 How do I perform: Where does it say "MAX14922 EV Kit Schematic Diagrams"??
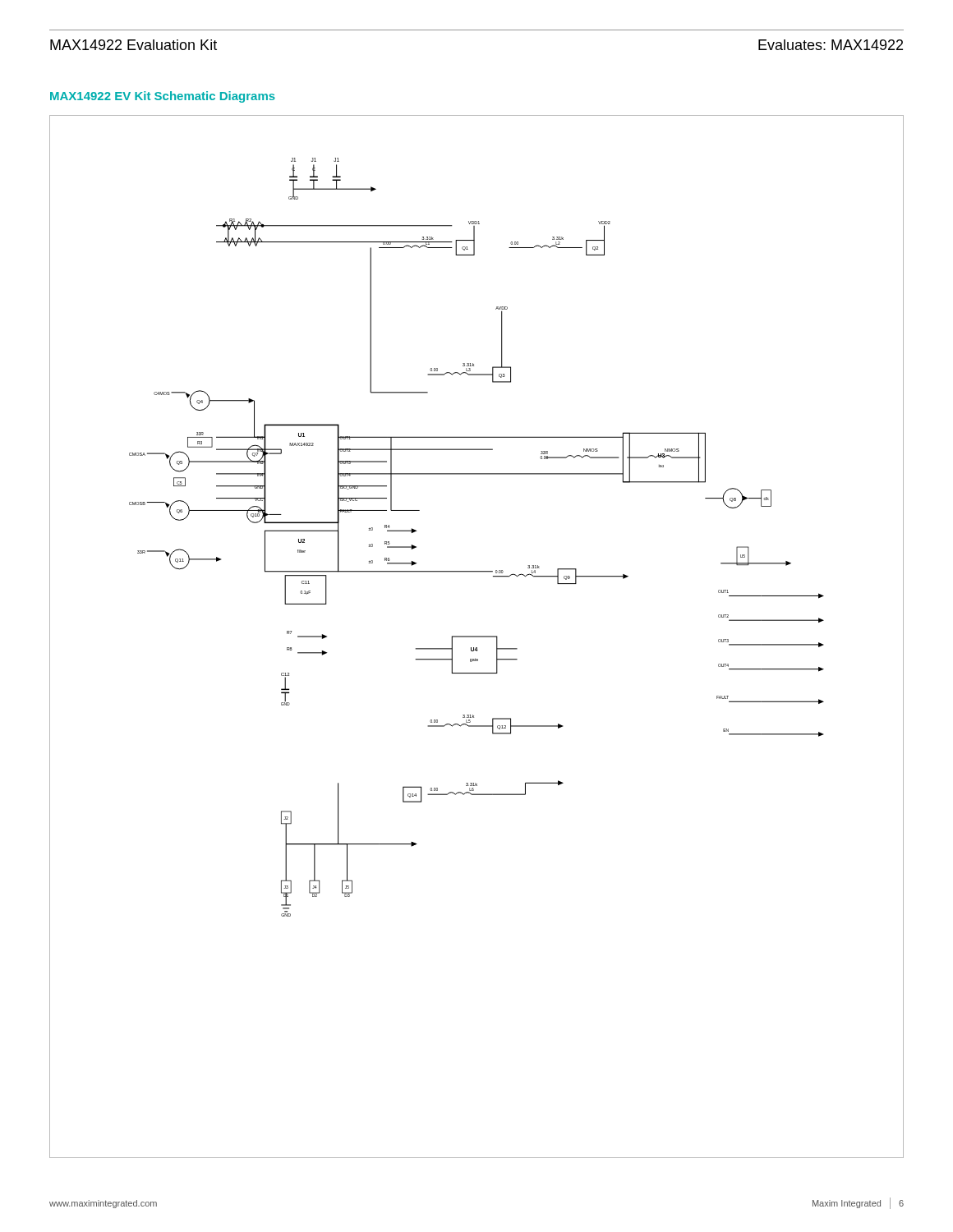click(x=162, y=96)
